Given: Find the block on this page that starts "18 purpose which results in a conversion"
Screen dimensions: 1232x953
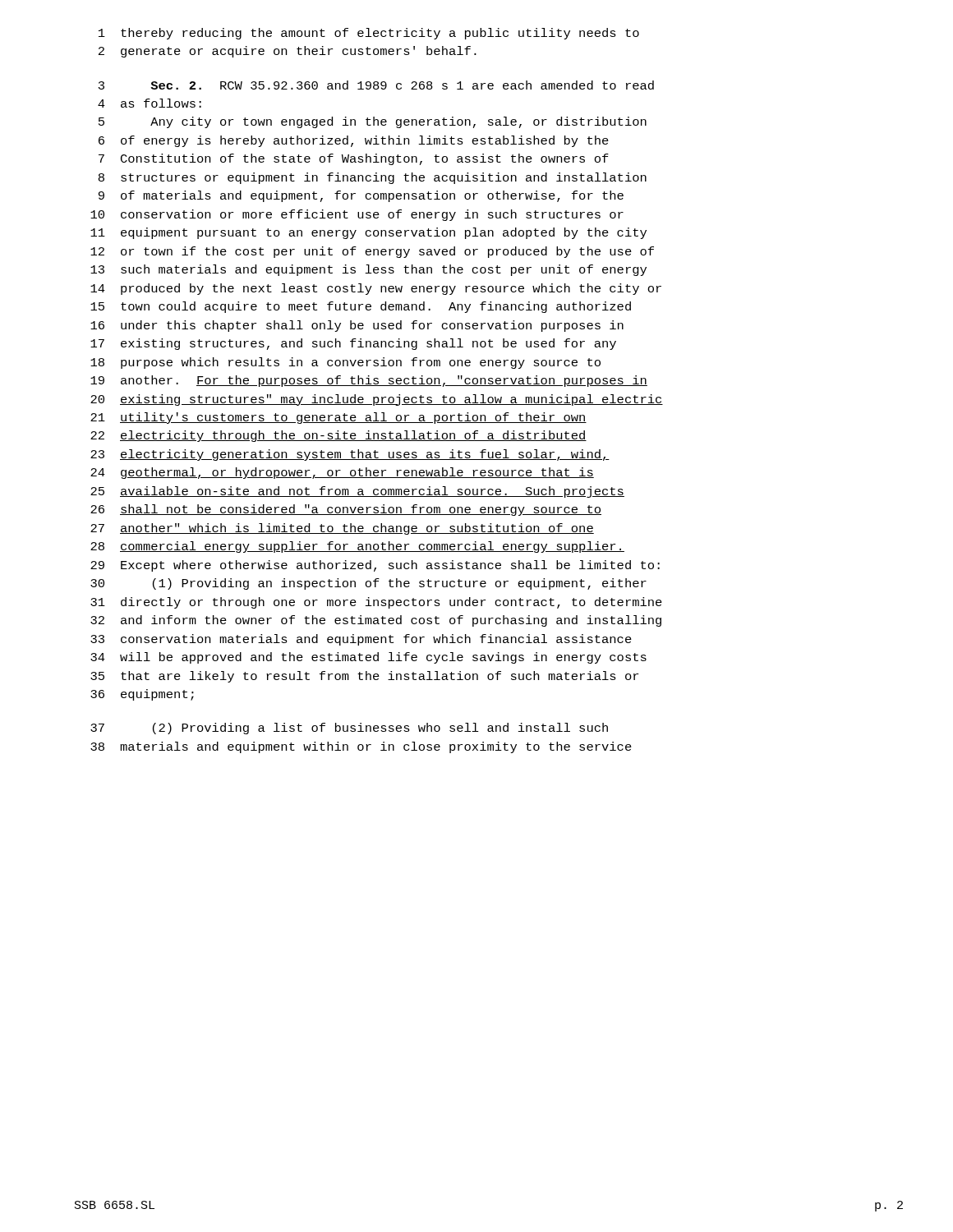Looking at the screenshot, I should pos(489,363).
